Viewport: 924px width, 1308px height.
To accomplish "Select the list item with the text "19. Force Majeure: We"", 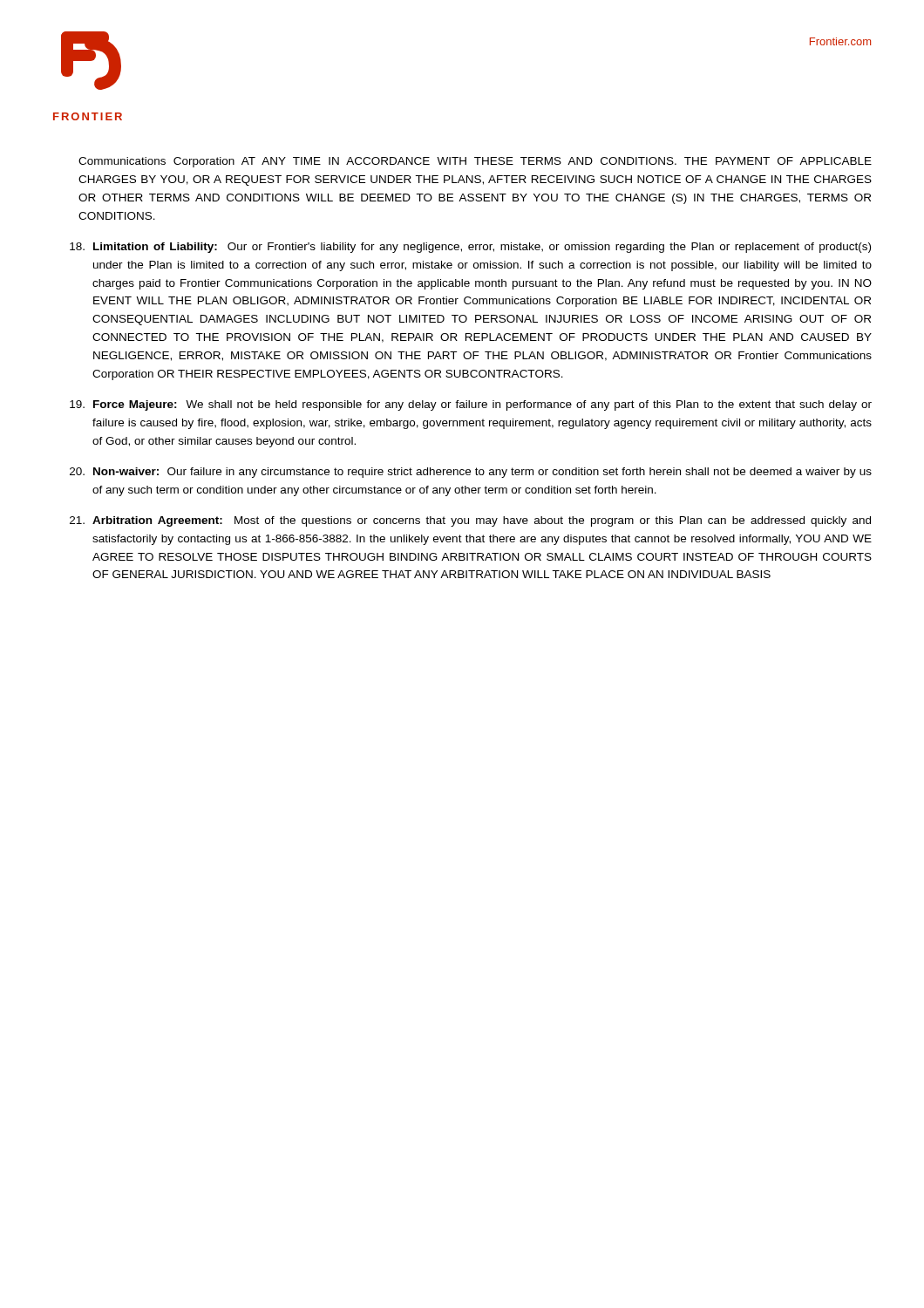I will tap(462, 423).
